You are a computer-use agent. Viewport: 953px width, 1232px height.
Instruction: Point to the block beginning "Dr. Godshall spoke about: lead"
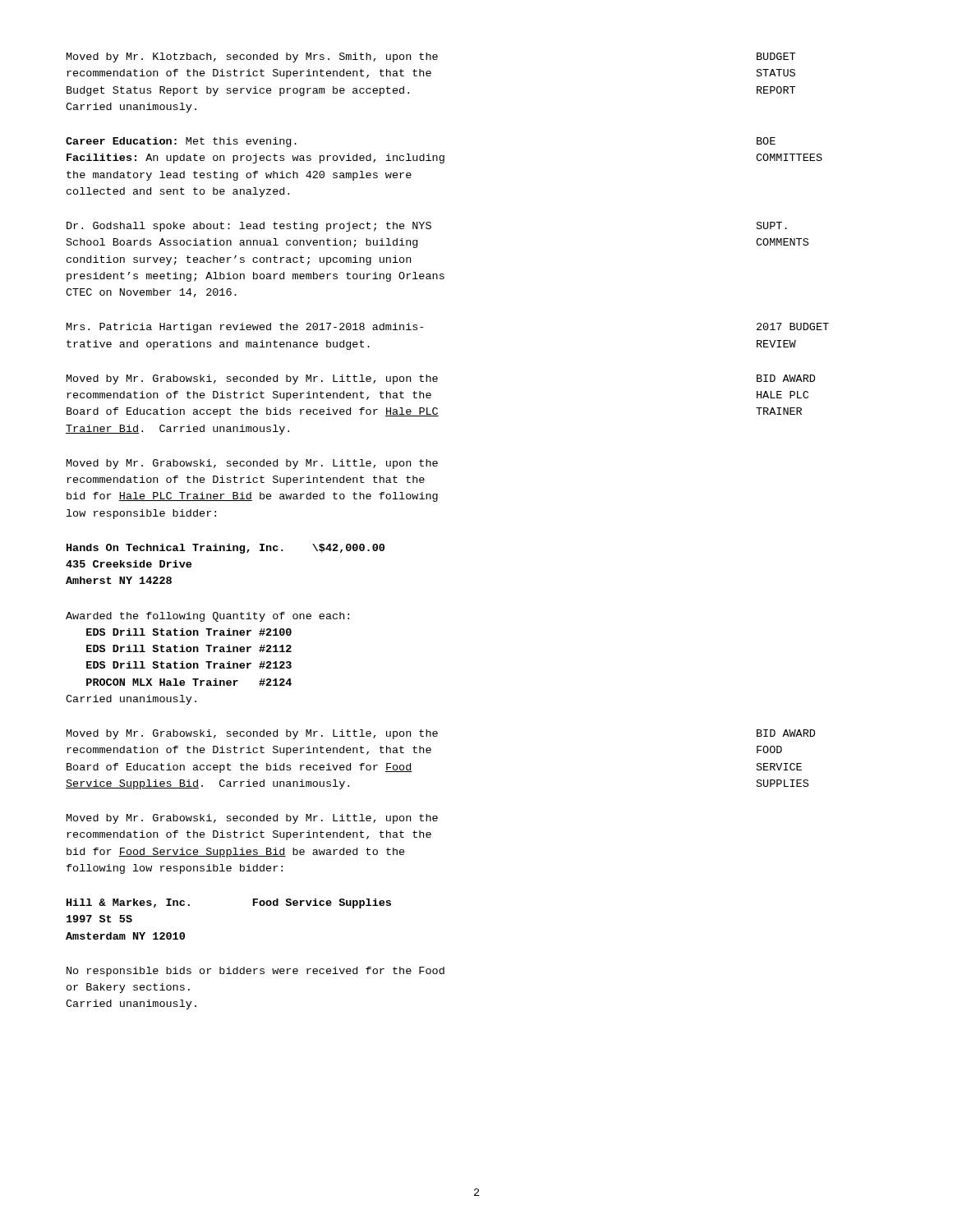point(427,227)
